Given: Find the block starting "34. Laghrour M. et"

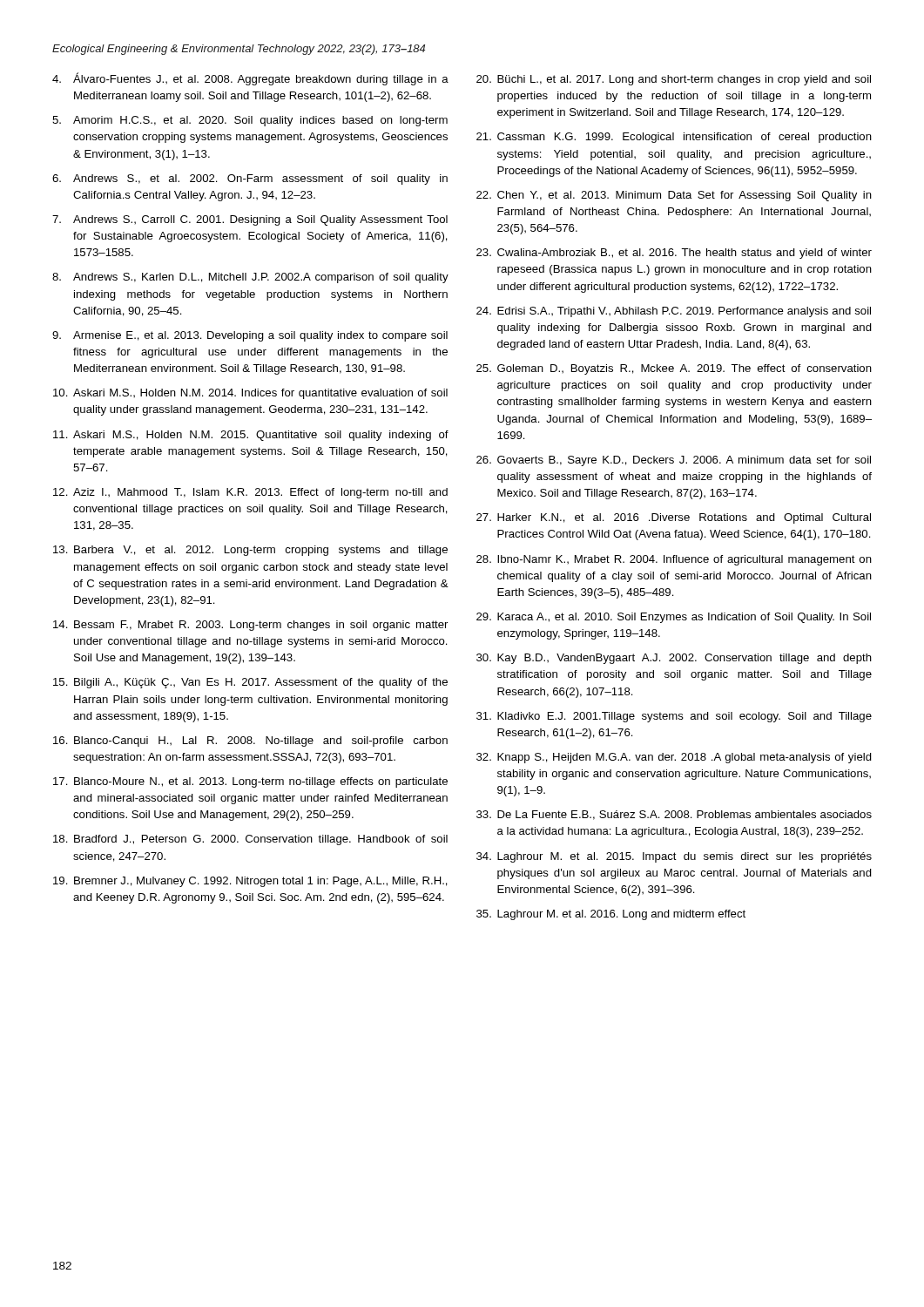Looking at the screenshot, I should (674, 872).
